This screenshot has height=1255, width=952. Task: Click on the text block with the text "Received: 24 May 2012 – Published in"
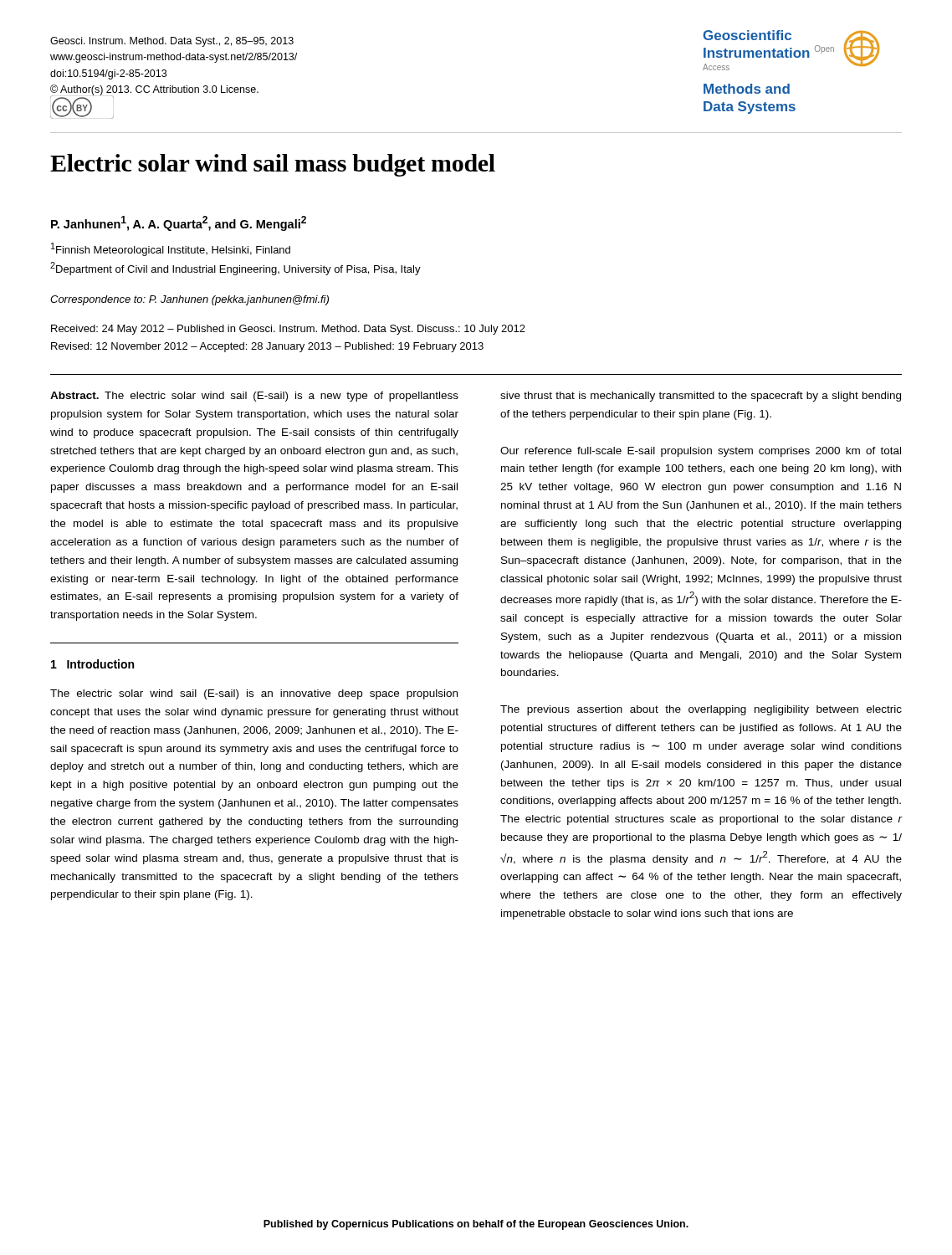[288, 337]
